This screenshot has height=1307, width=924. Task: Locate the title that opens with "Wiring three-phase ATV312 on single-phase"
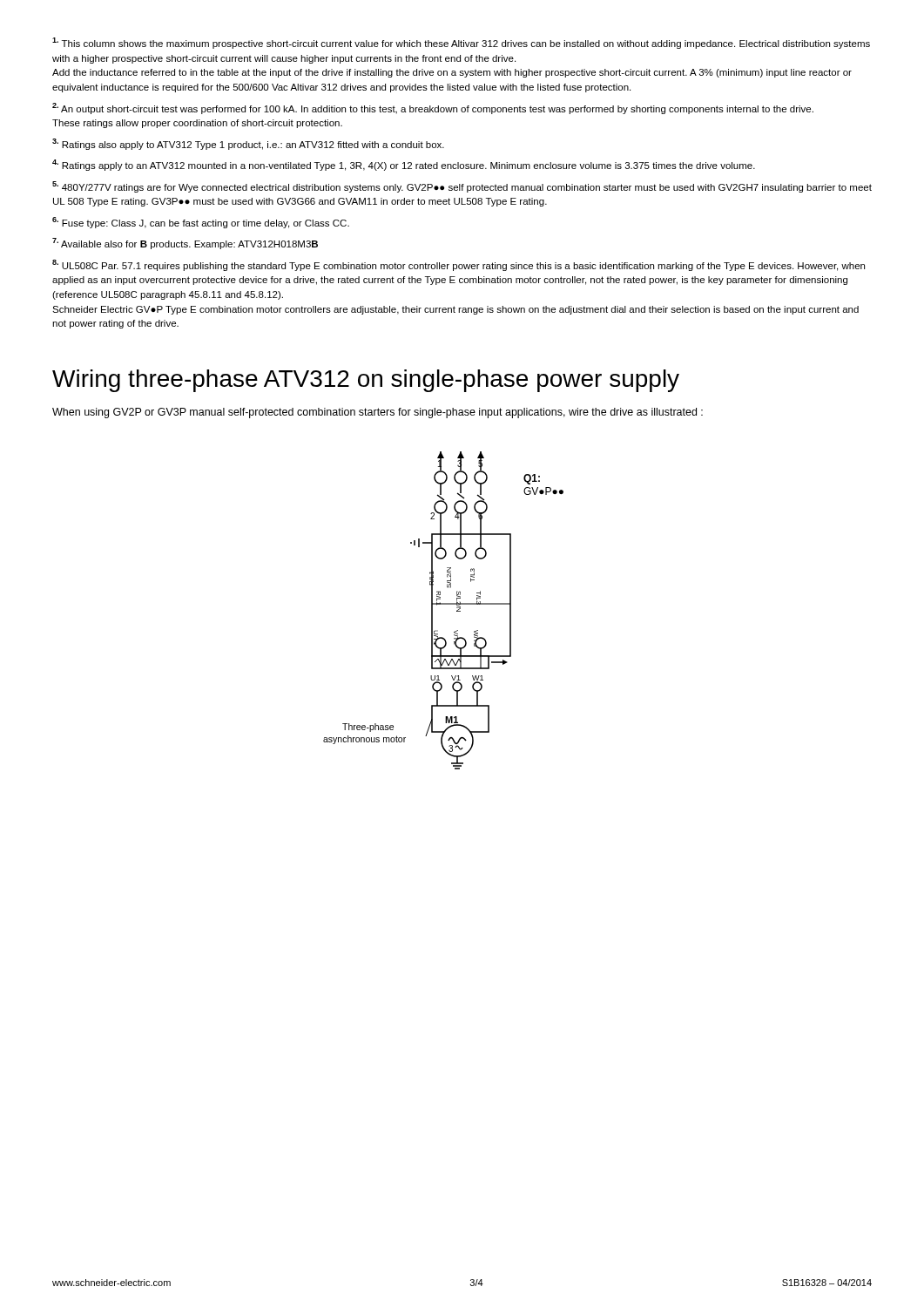(x=366, y=379)
